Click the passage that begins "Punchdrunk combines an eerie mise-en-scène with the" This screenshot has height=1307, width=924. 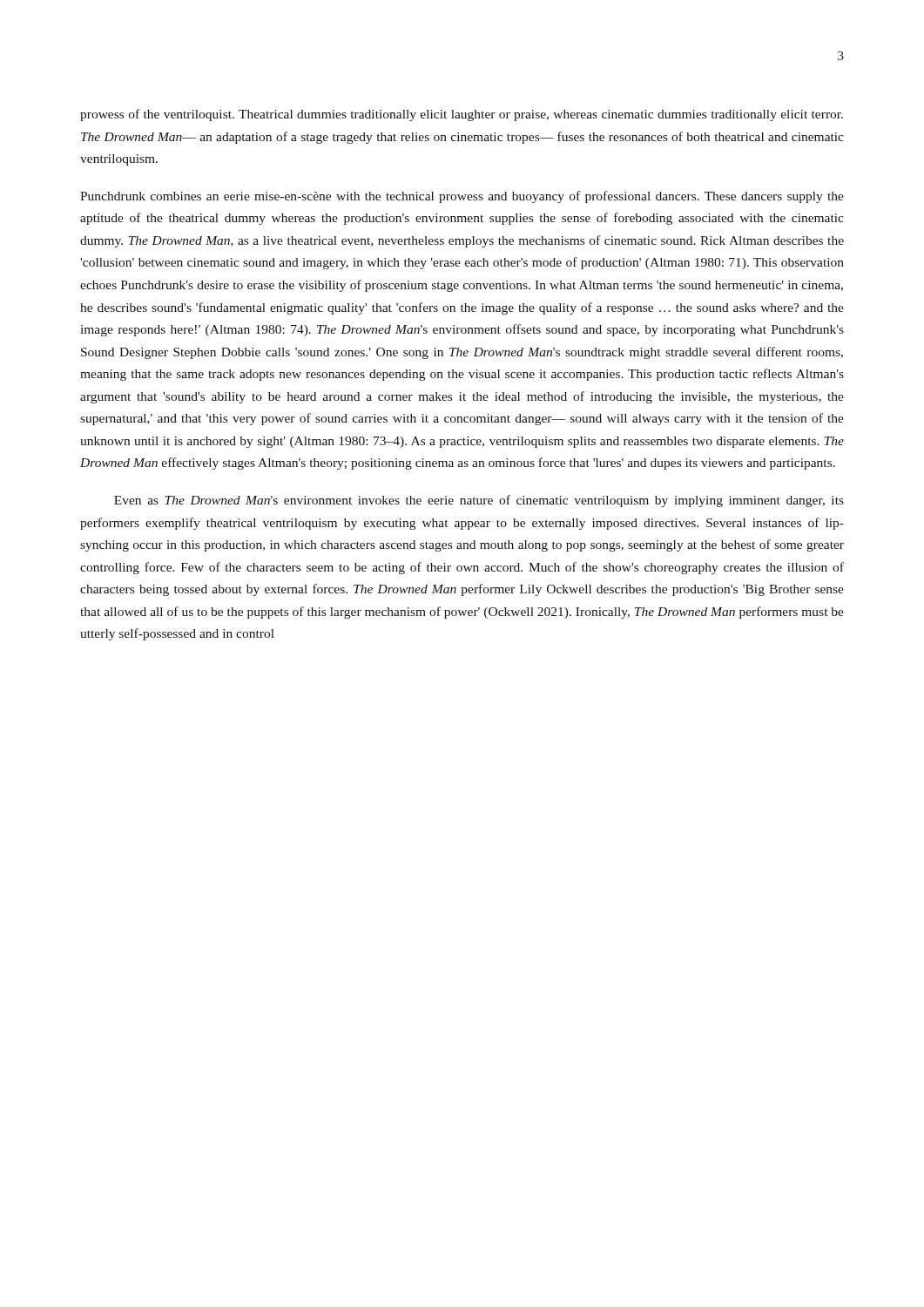(462, 329)
